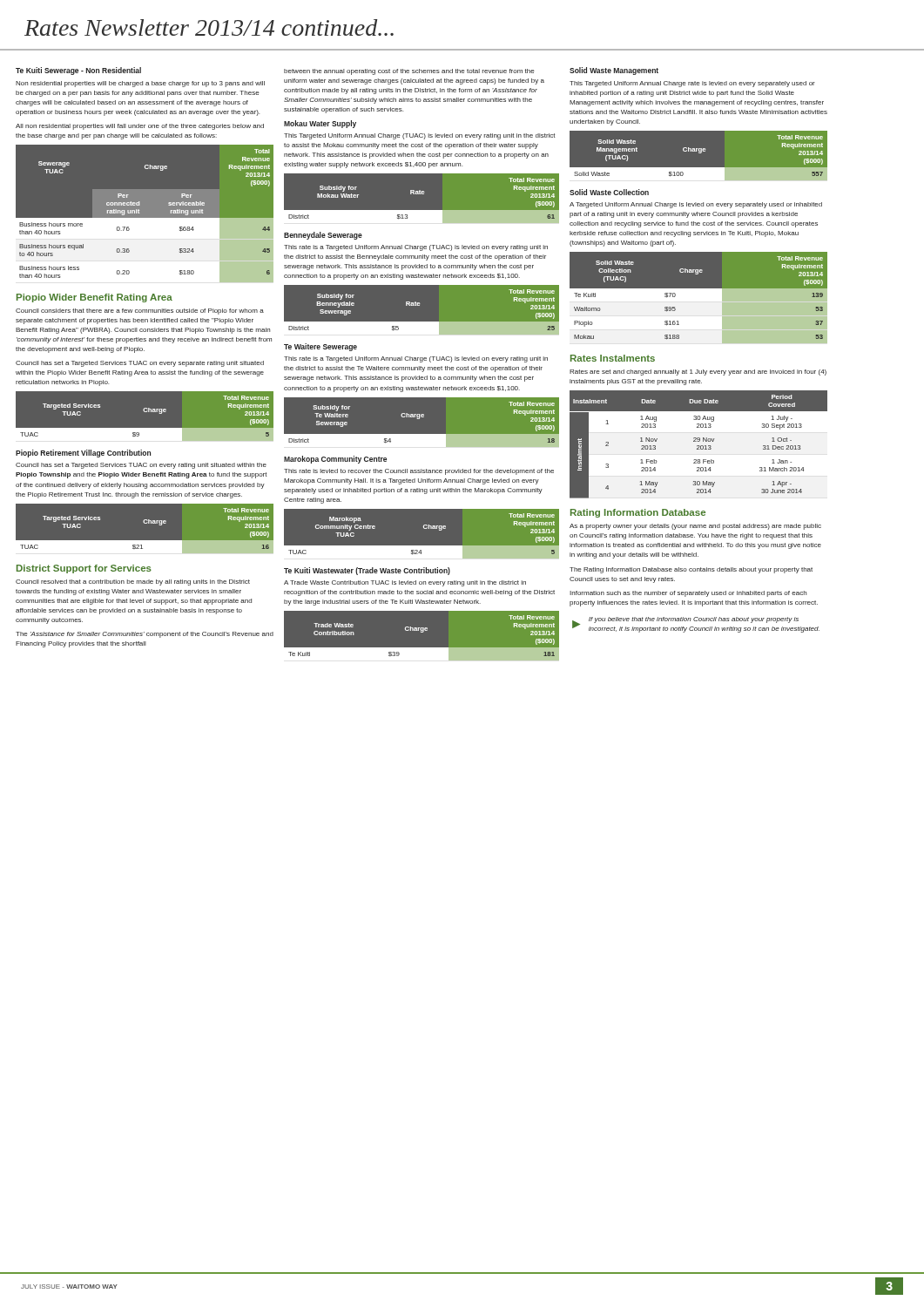The image size is (924, 1307).
Task: Select the table that reads "Business hours more than"
Action: [145, 214]
